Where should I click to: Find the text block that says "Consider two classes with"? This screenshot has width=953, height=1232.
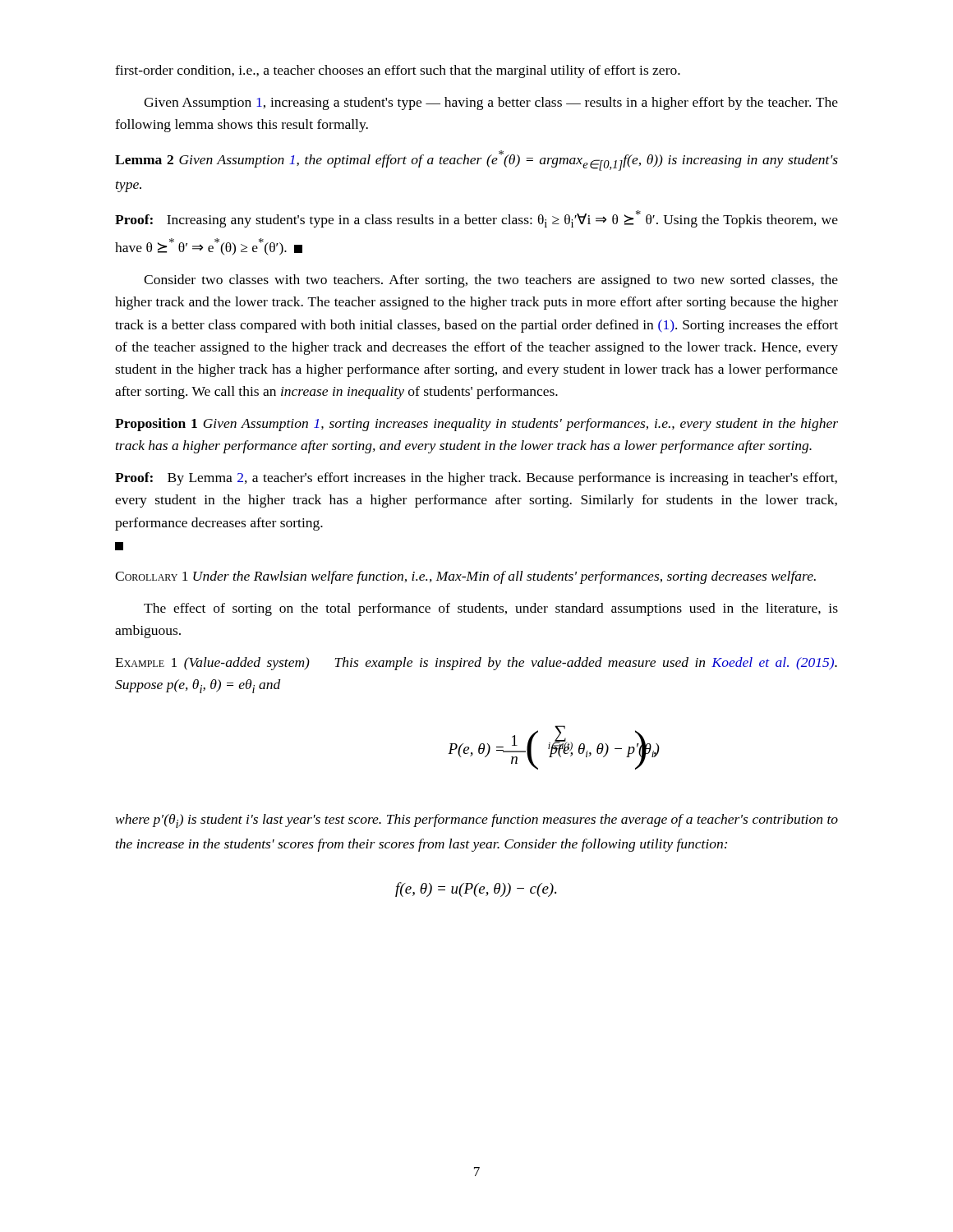click(476, 336)
